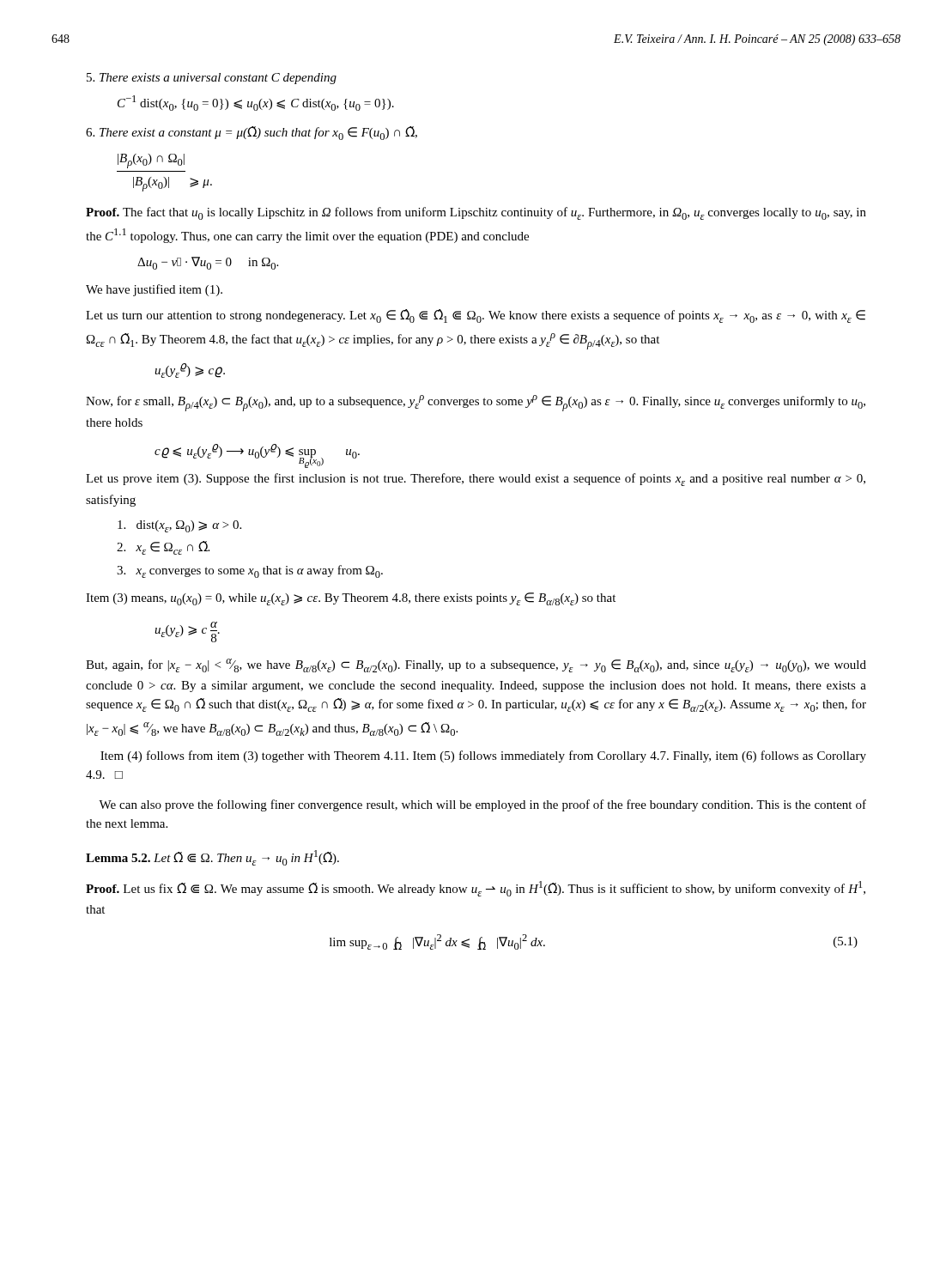This screenshot has width=952, height=1288.
Task: Locate the text starting "We have justified item (1)."
Action: coord(155,290)
